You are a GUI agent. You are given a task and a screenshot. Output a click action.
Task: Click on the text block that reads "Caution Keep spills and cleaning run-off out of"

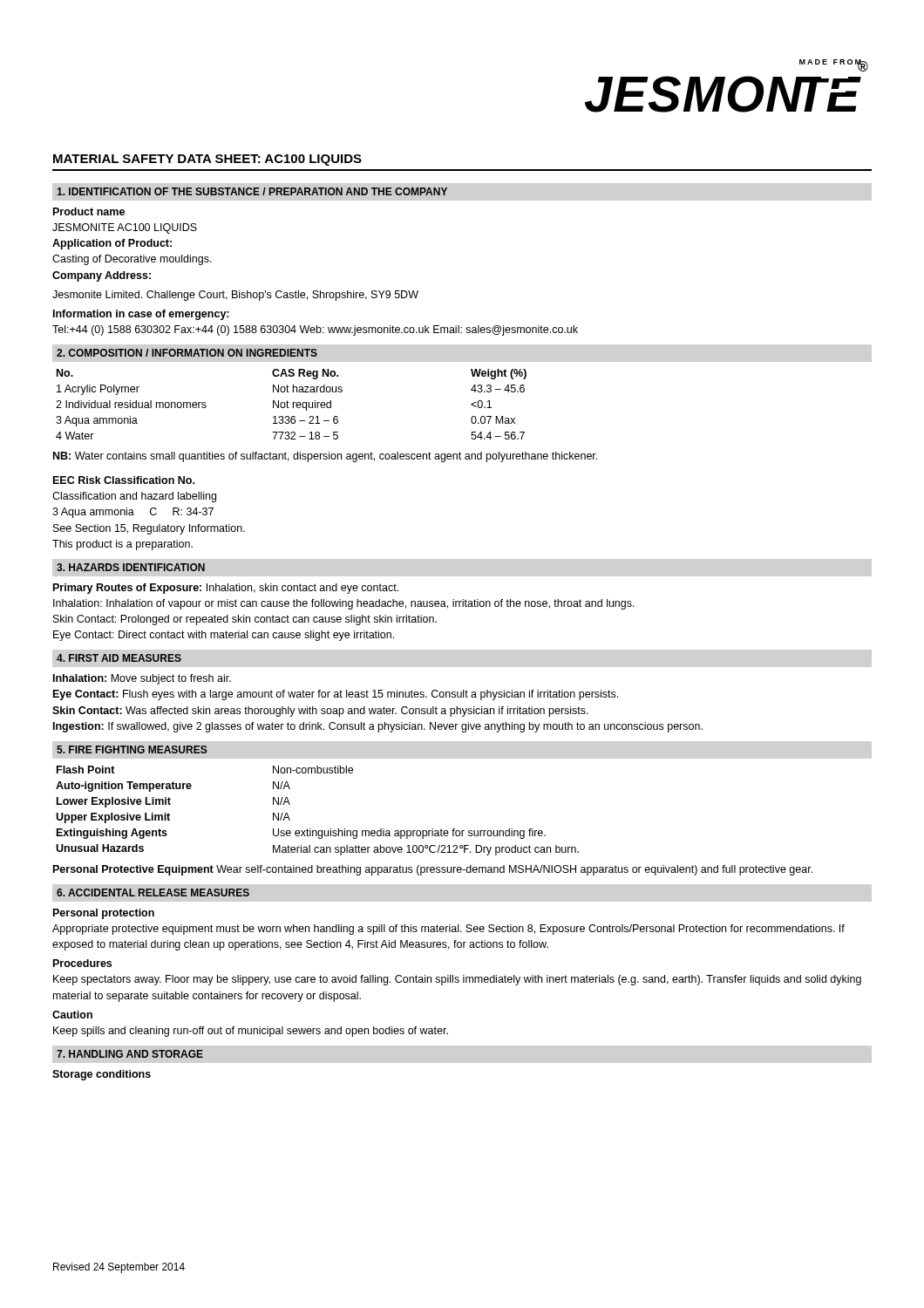coord(251,1023)
